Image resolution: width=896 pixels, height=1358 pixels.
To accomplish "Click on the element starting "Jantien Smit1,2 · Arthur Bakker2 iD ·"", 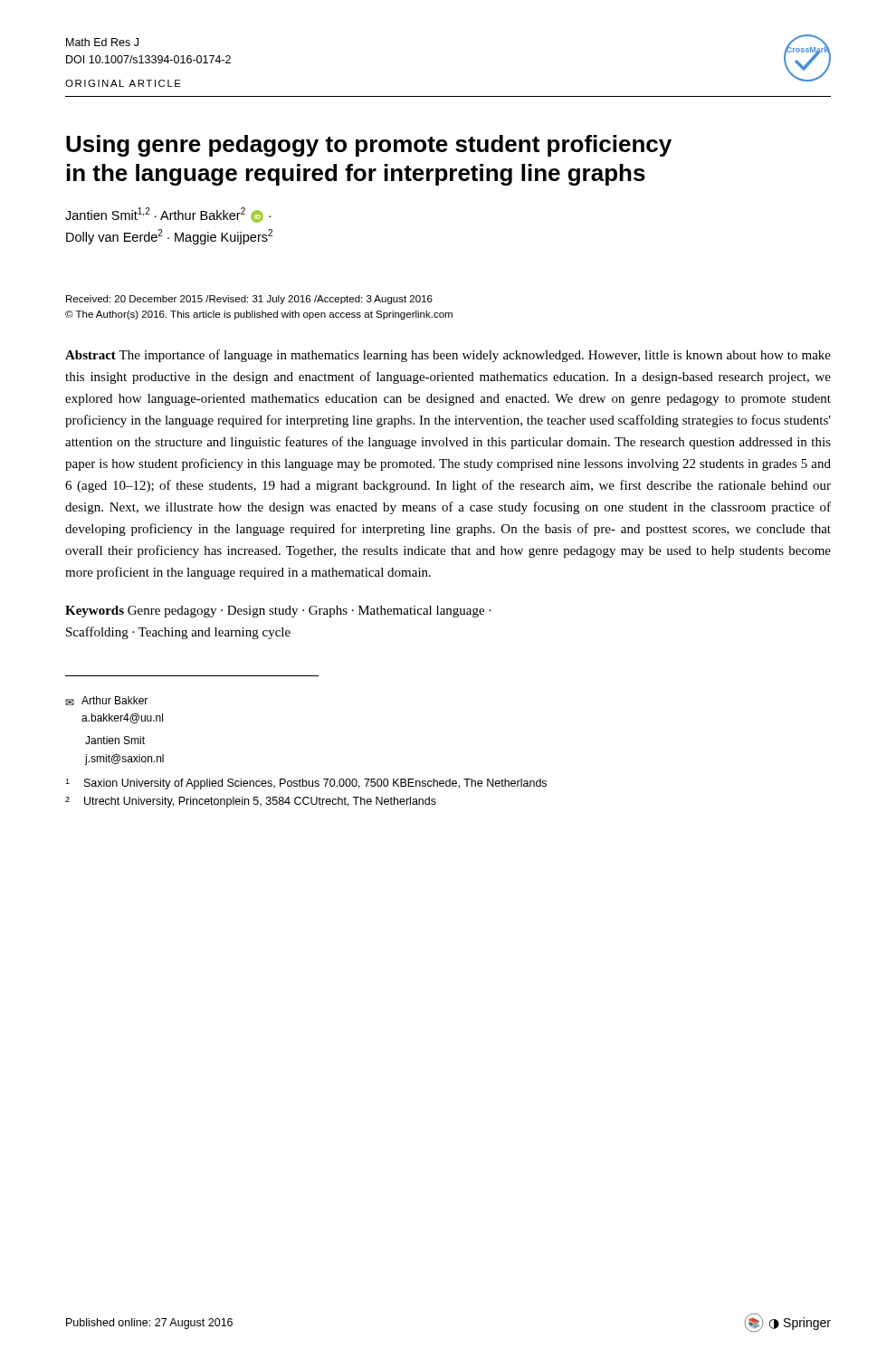I will click(x=169, y=225).
